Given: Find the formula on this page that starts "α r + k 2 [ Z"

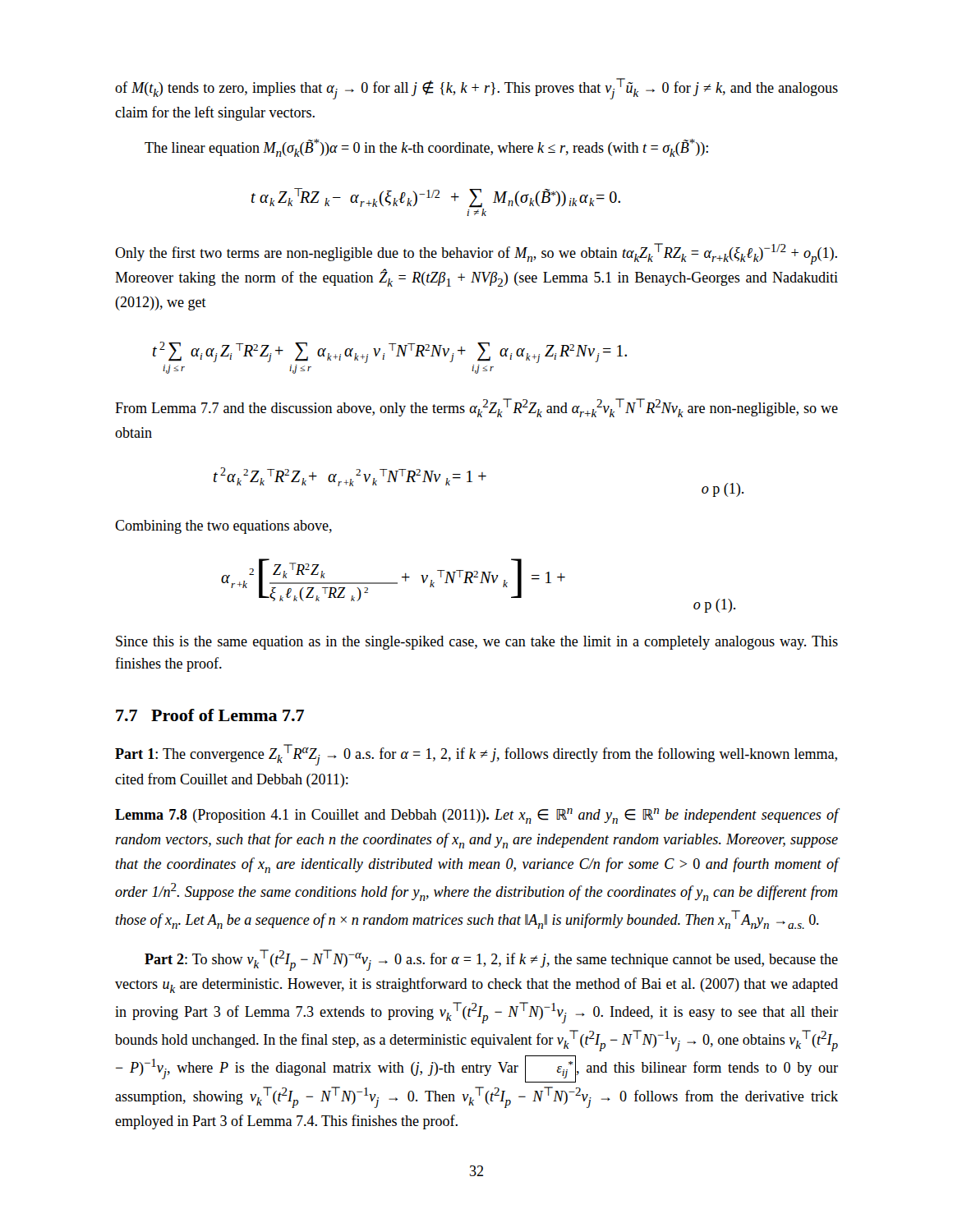Looking at the screenshot, I should coord(476,582).
